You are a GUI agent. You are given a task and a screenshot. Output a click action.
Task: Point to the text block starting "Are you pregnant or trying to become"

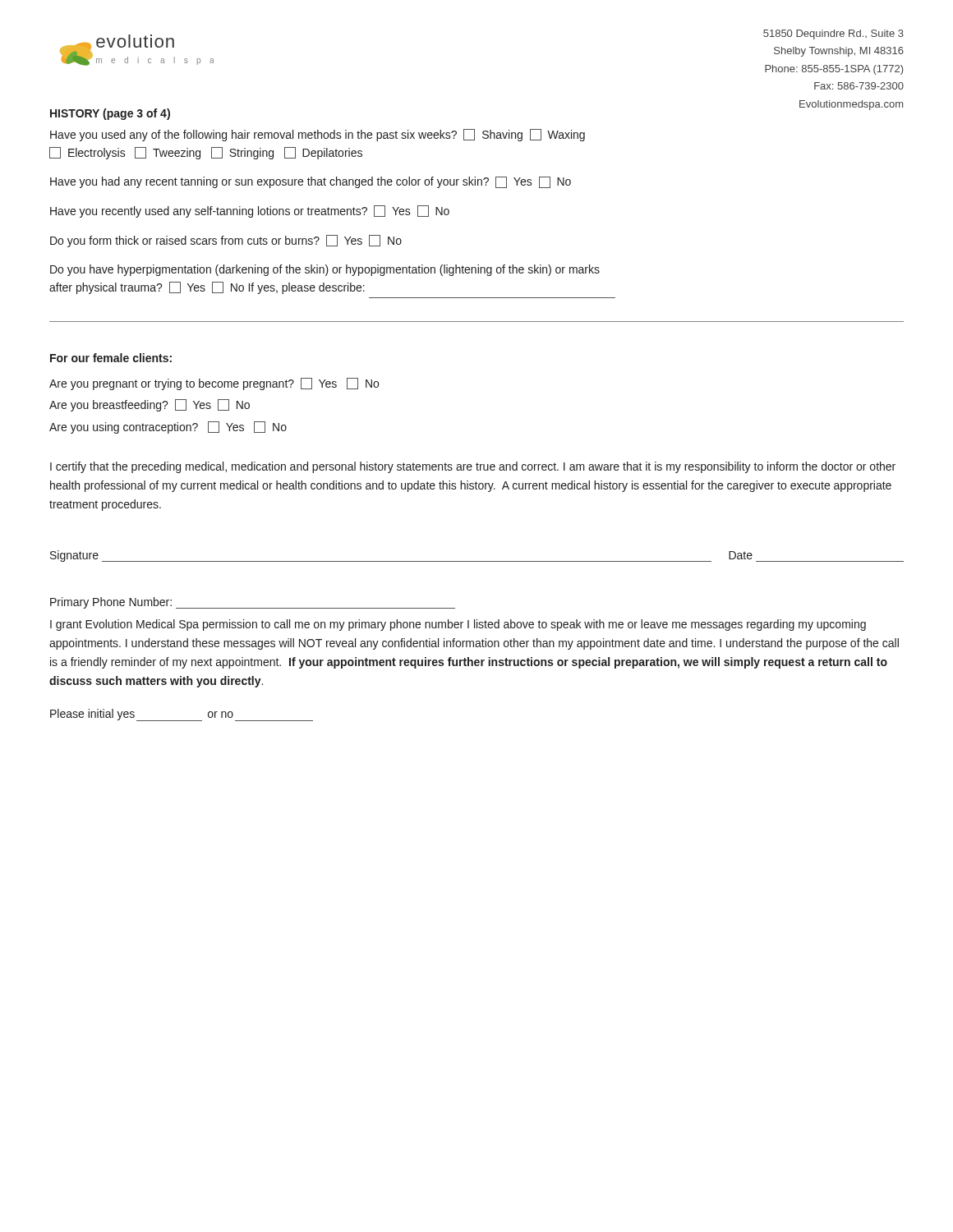point(214,405)
